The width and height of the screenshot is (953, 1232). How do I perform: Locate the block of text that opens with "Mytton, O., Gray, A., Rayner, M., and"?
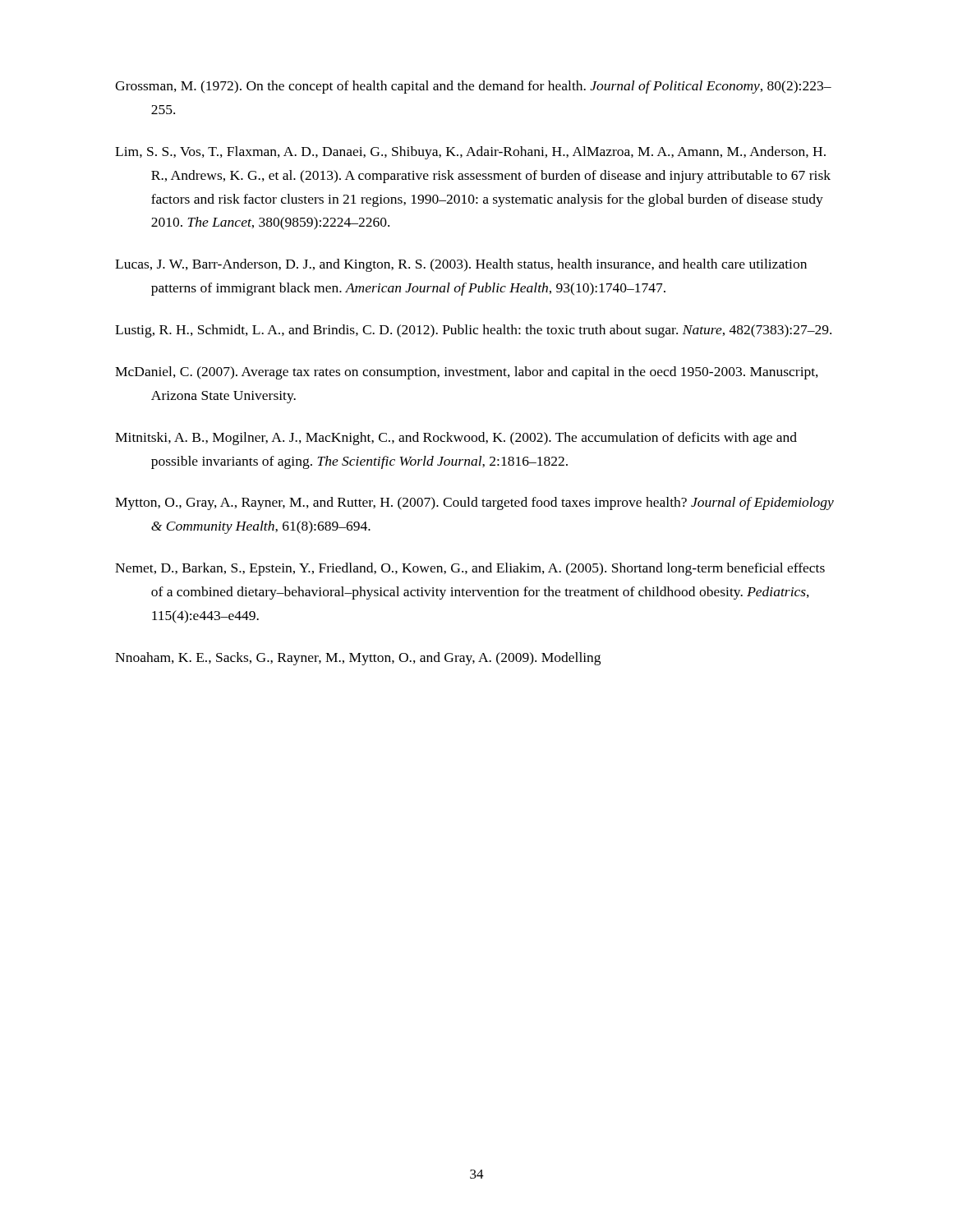click(476, 514)
